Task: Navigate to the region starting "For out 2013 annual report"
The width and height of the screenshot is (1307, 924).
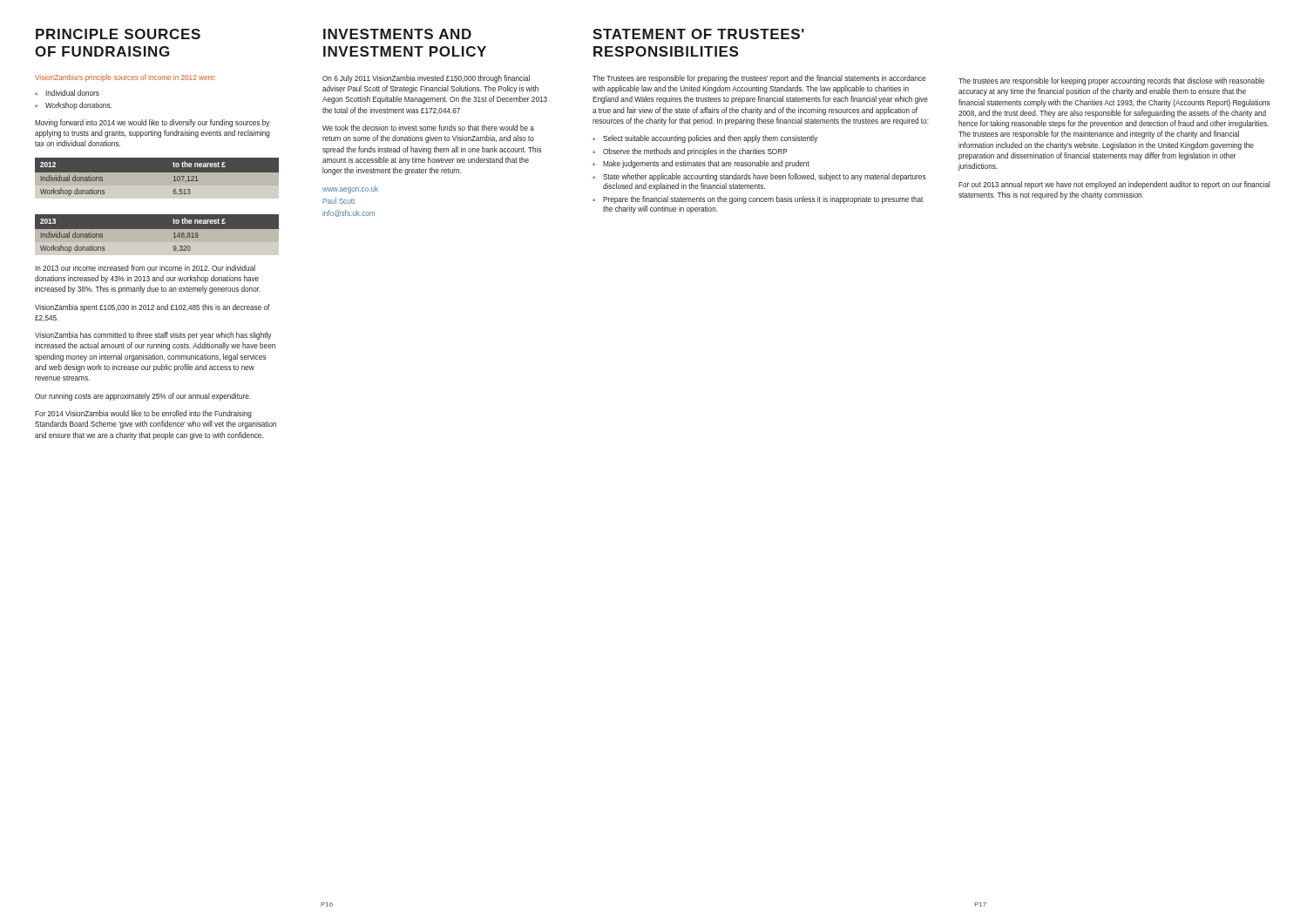Action: tap(1114, 190)
